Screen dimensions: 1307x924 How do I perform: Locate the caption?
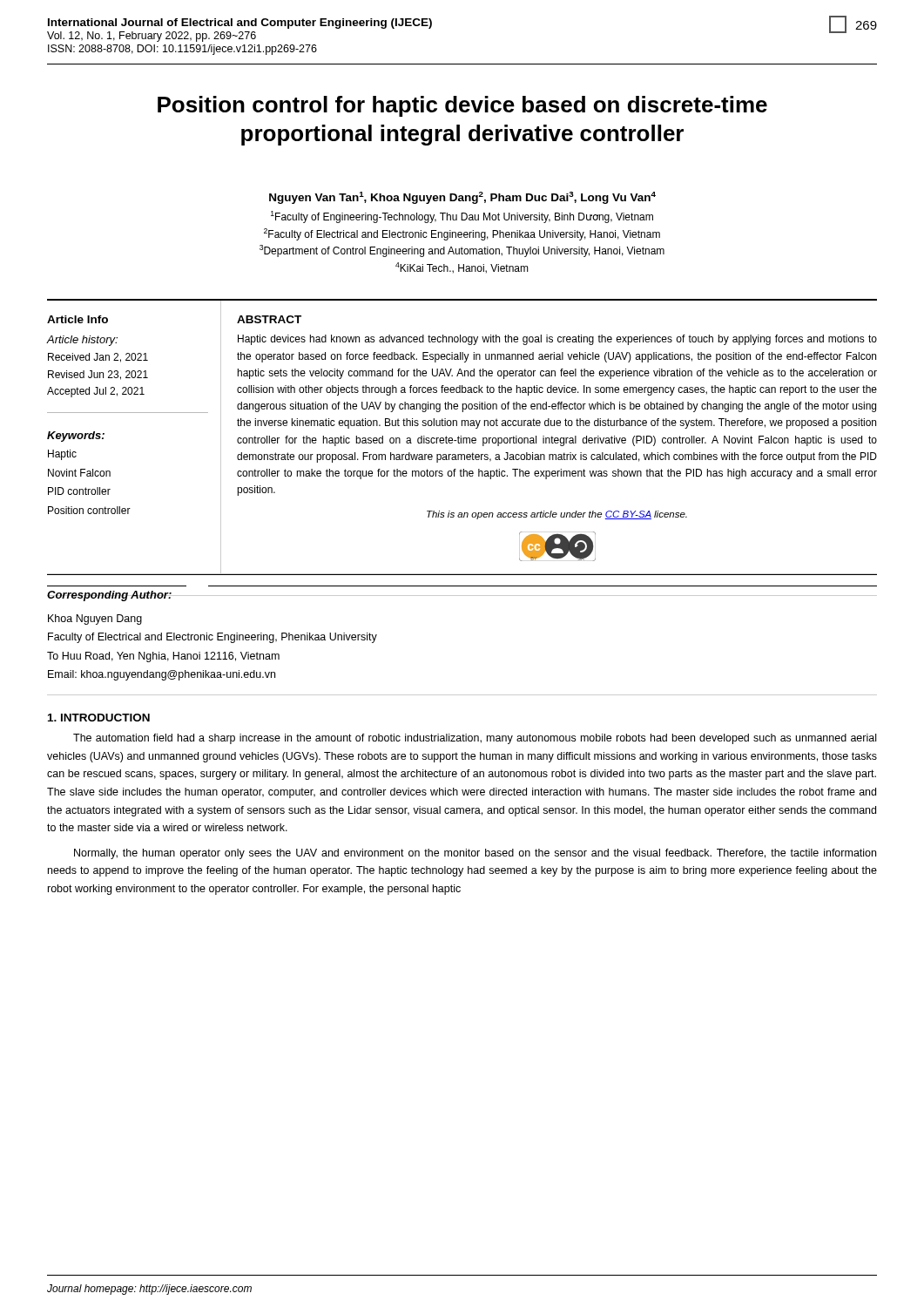[x=557, y=514]
